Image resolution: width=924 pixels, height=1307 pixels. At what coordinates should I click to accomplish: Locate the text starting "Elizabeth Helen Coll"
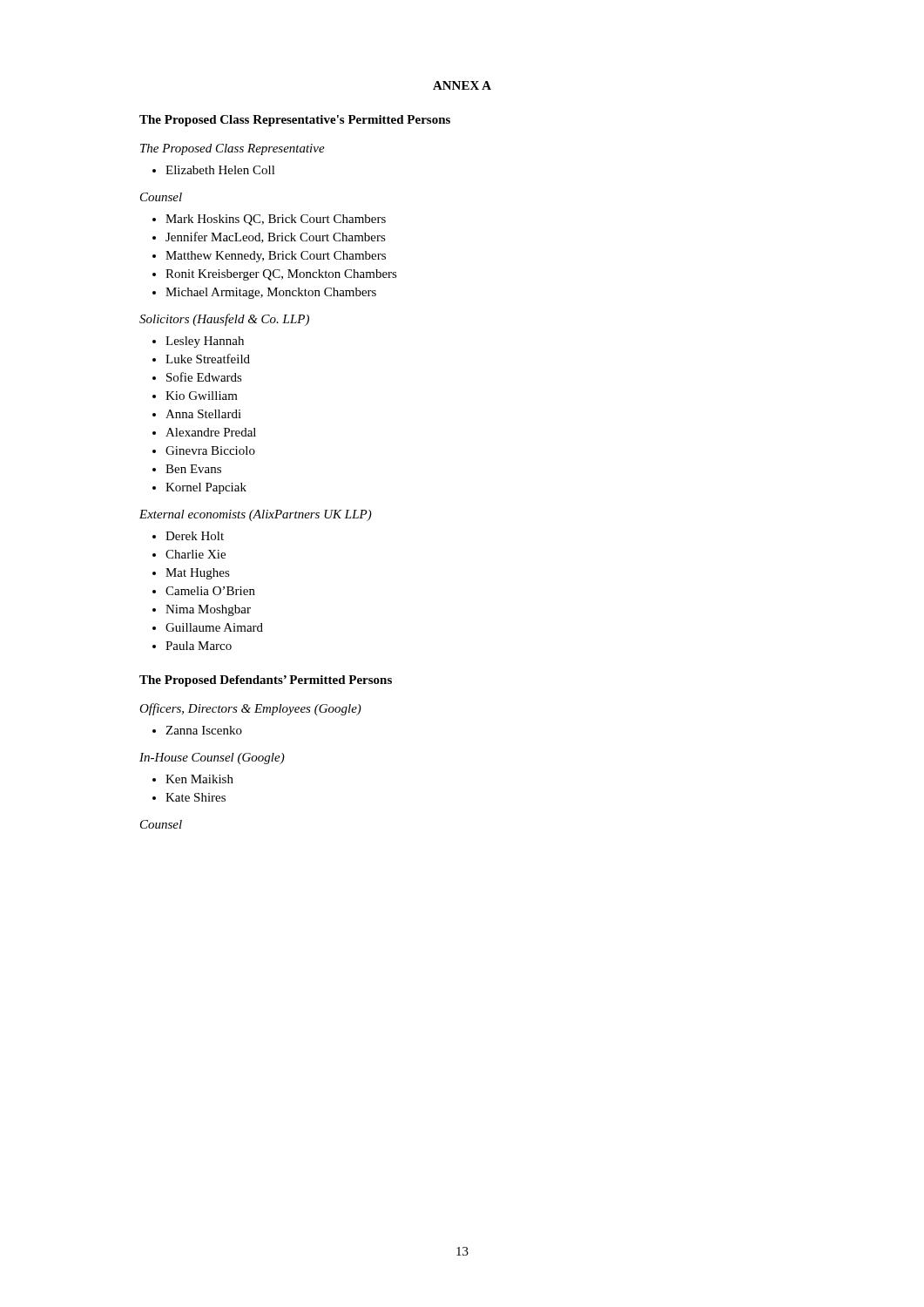[220, 170]
